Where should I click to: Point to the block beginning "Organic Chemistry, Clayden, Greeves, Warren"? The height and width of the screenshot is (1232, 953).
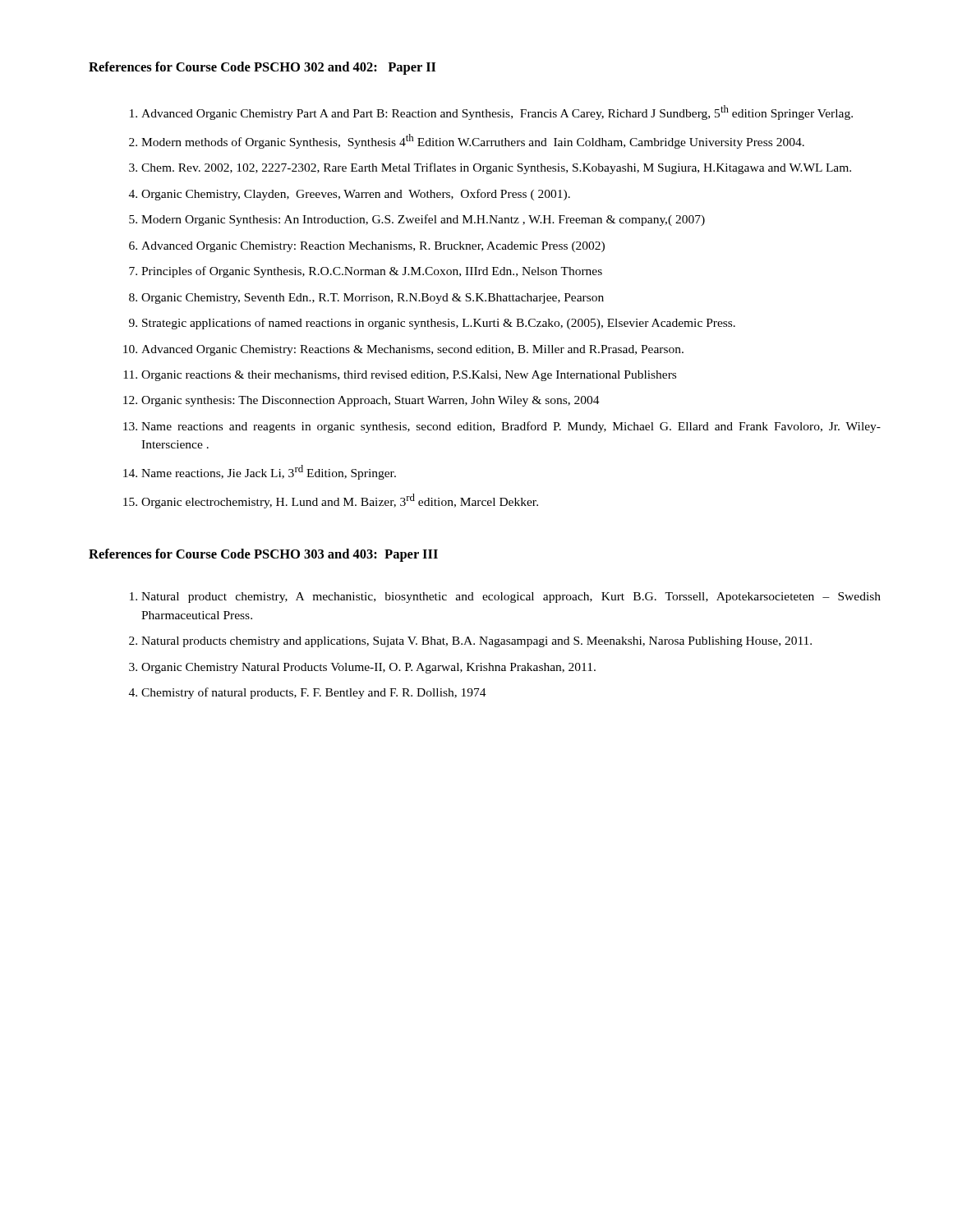[511, 194]
